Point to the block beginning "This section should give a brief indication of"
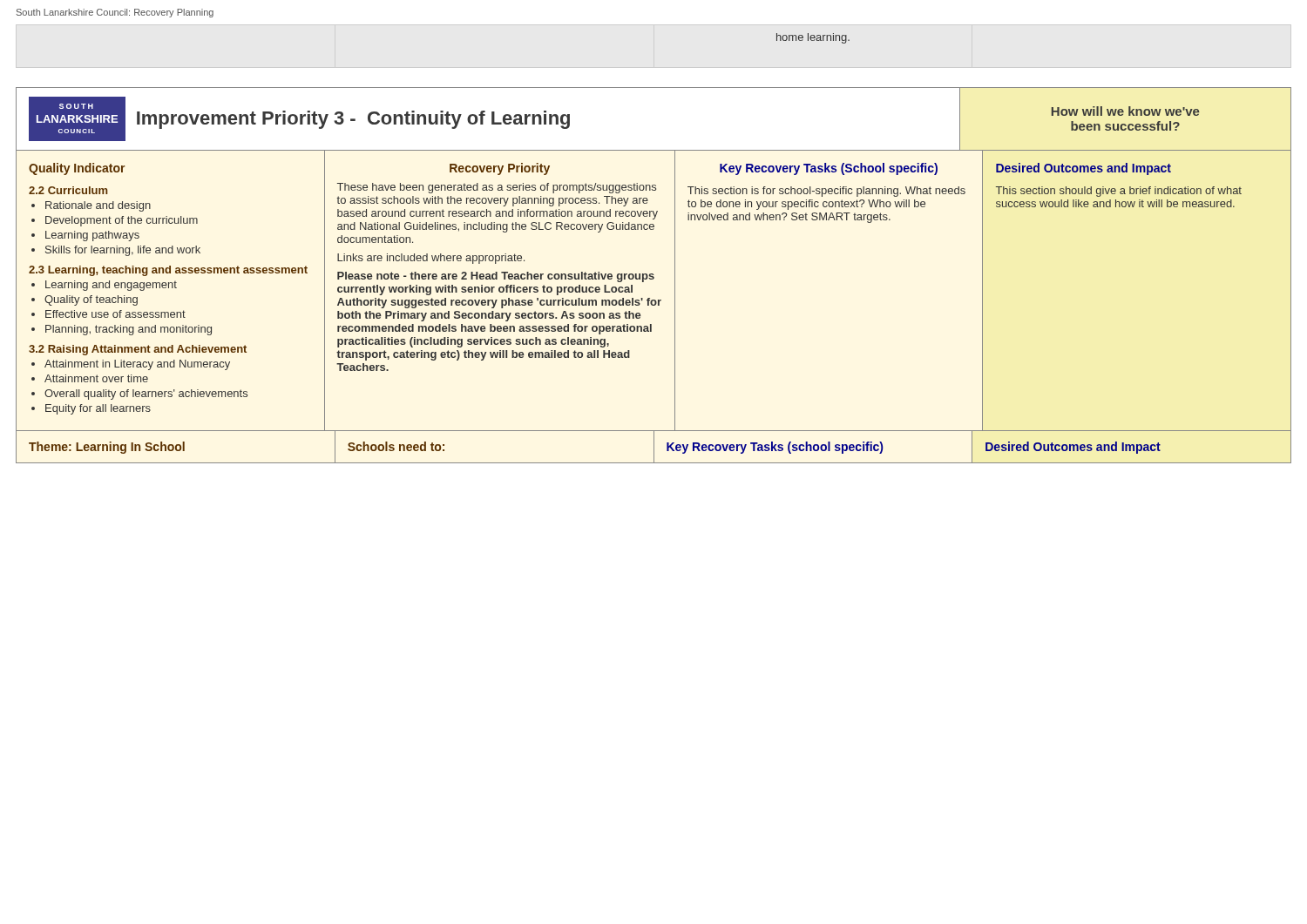 [x=1119, y=197]
